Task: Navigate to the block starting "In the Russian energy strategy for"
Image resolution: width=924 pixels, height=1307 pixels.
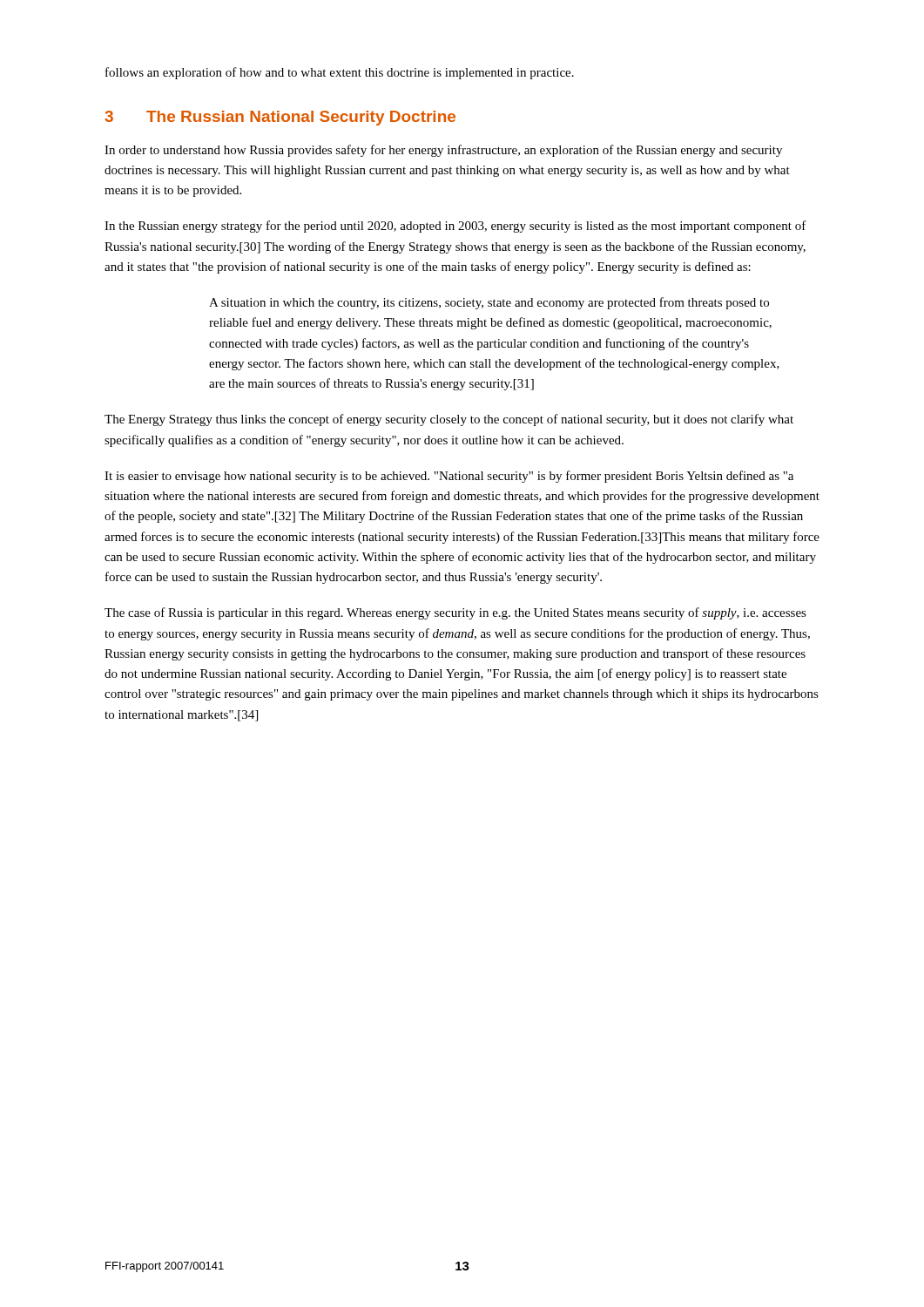Action: pos(455,246)
